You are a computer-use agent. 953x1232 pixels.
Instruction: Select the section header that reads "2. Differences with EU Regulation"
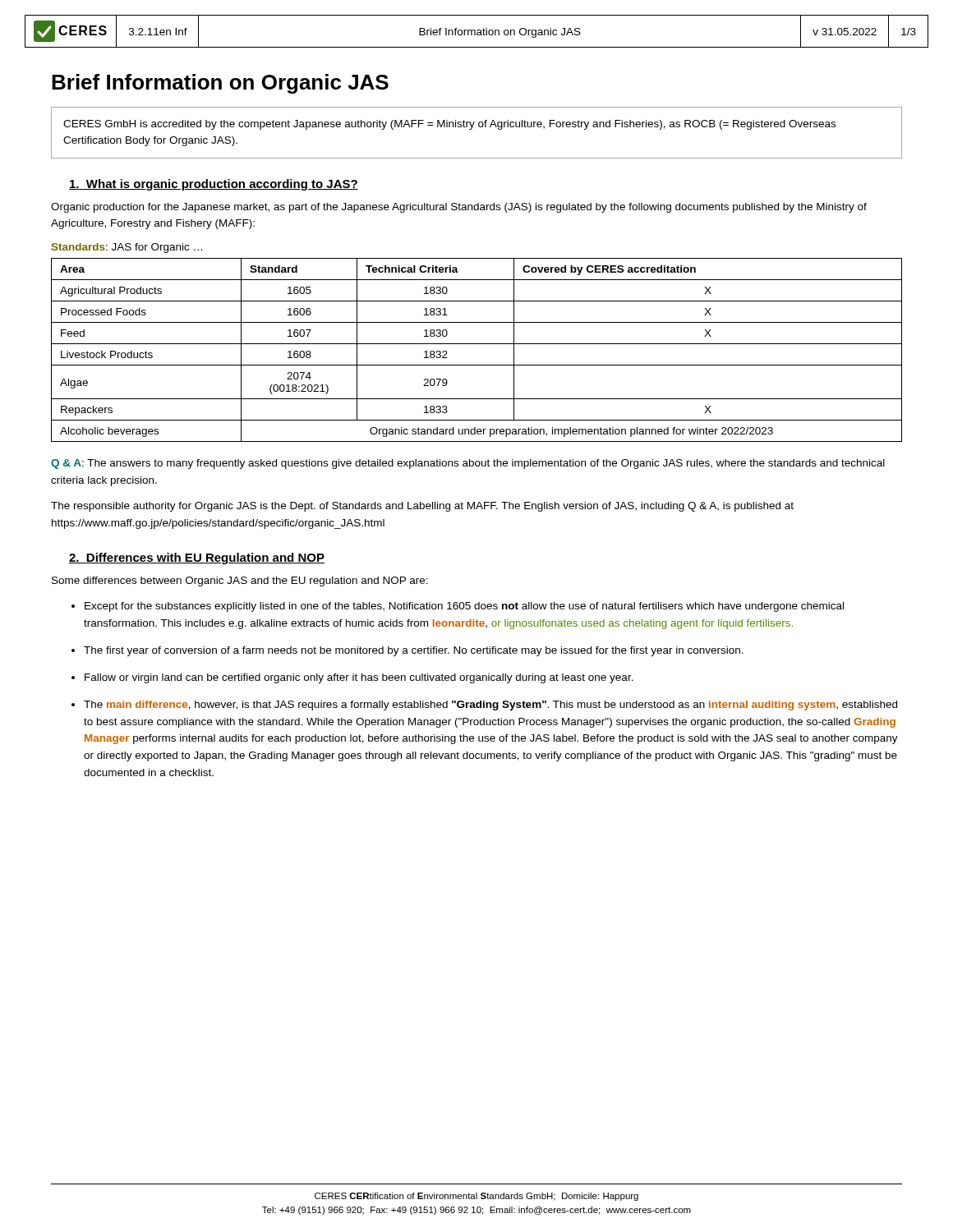tap(197, 557)
